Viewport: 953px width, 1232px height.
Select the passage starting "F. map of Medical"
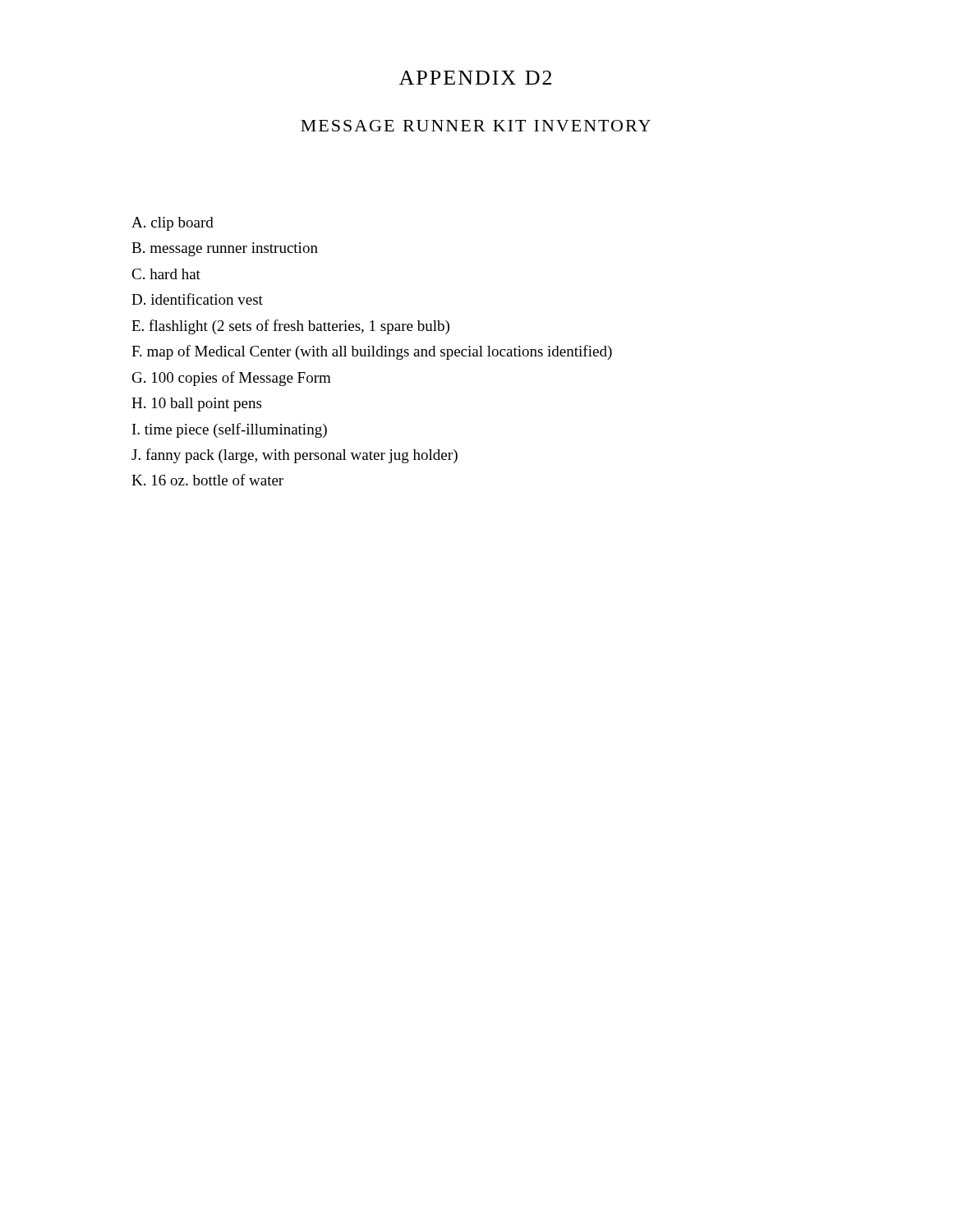click(372, 351)
